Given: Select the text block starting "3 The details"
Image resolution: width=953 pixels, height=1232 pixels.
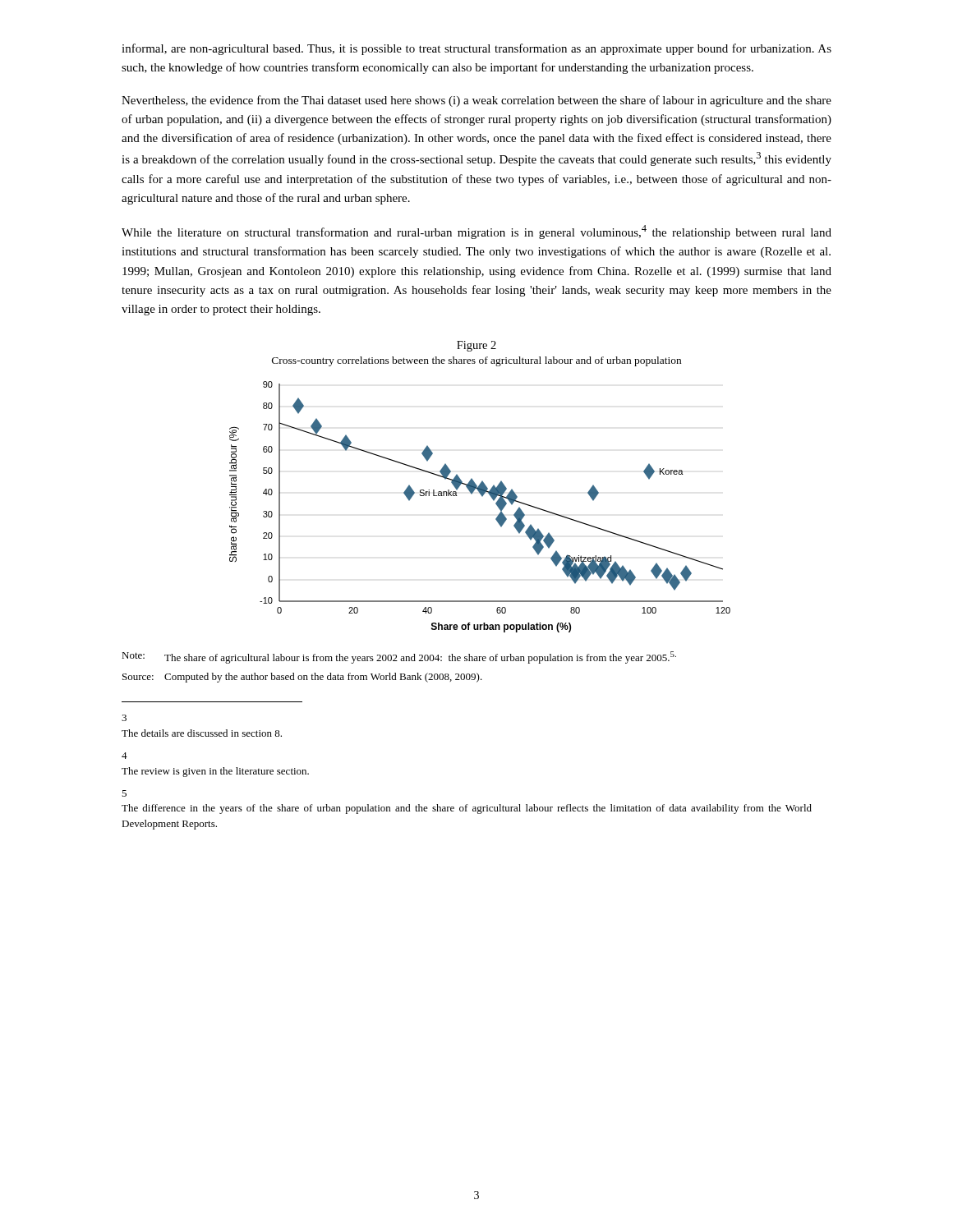Looking at the screenshot, I should click(124, 718).
